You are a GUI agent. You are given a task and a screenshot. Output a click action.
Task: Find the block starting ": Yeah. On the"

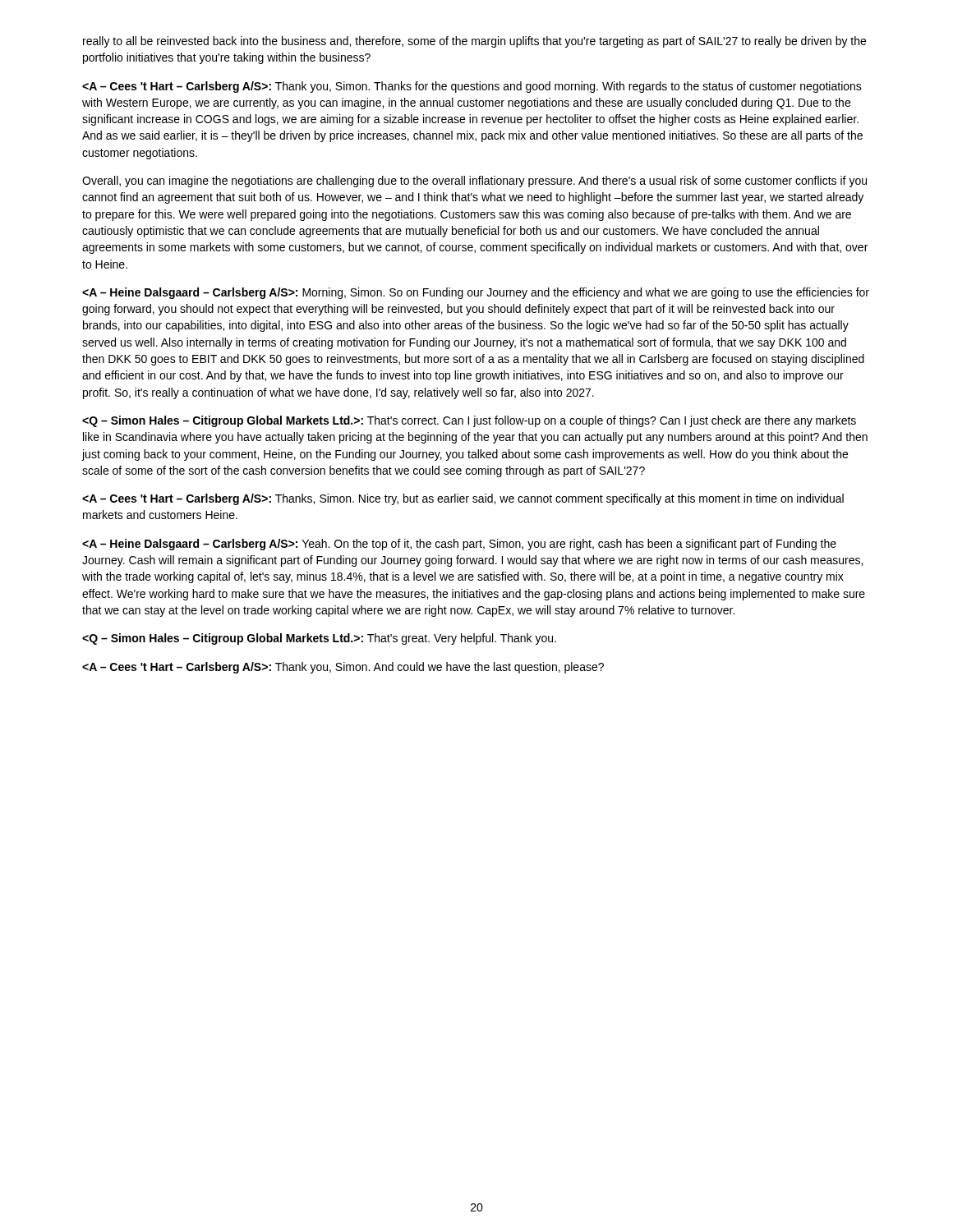click(474, 577)
